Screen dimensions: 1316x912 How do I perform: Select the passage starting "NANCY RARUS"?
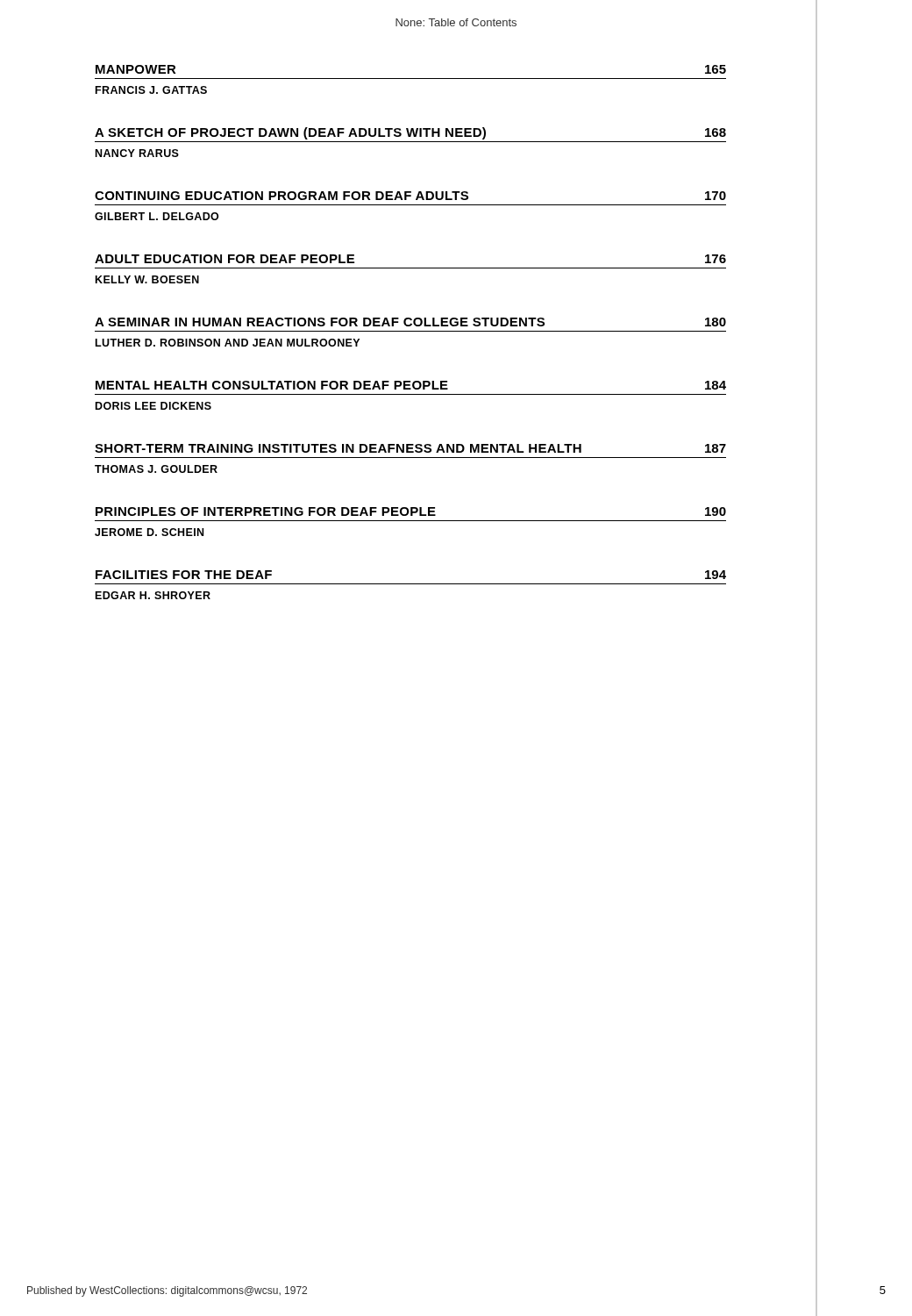coord(137,154)
